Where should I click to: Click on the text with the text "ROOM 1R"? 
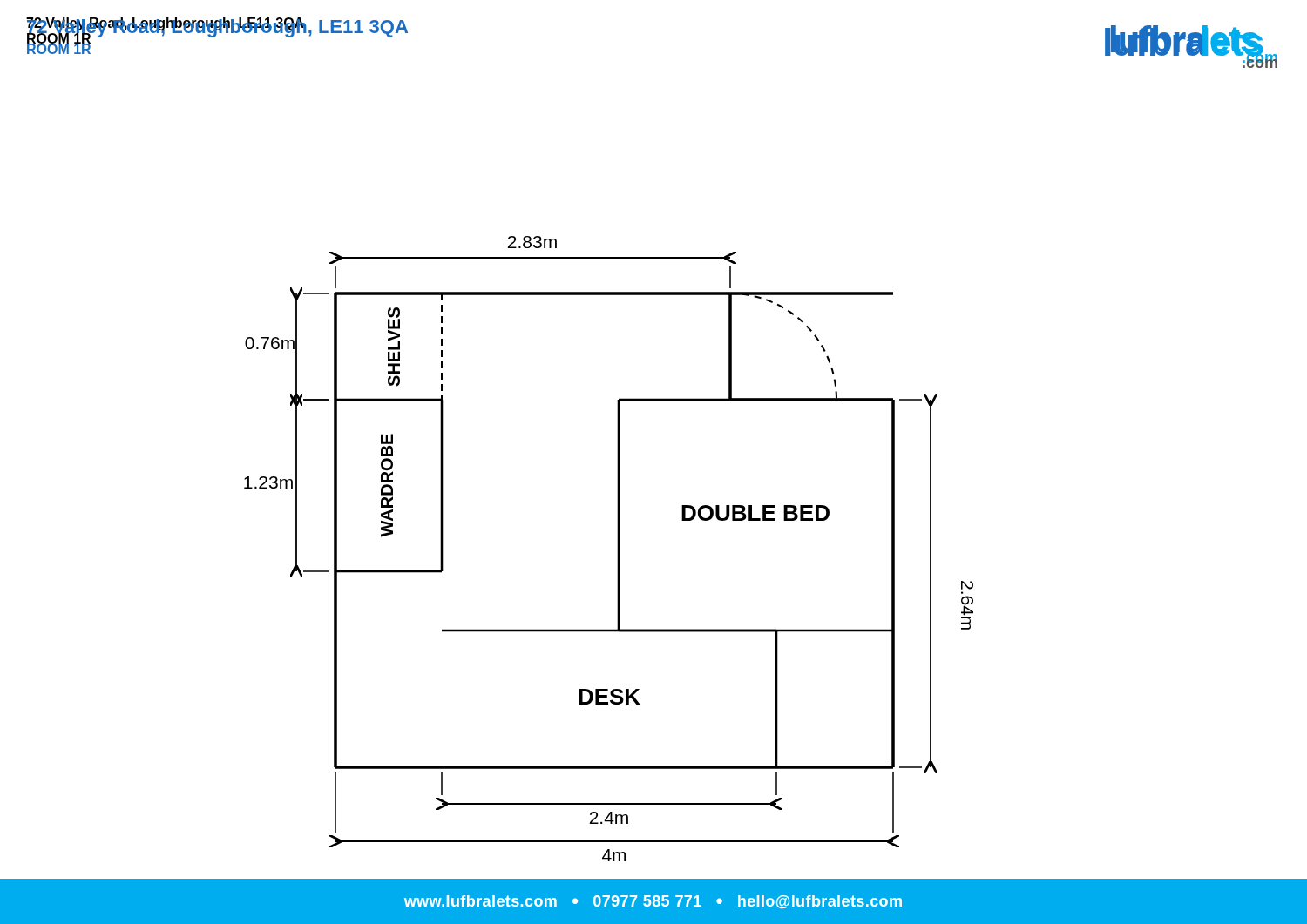[59, 49]
